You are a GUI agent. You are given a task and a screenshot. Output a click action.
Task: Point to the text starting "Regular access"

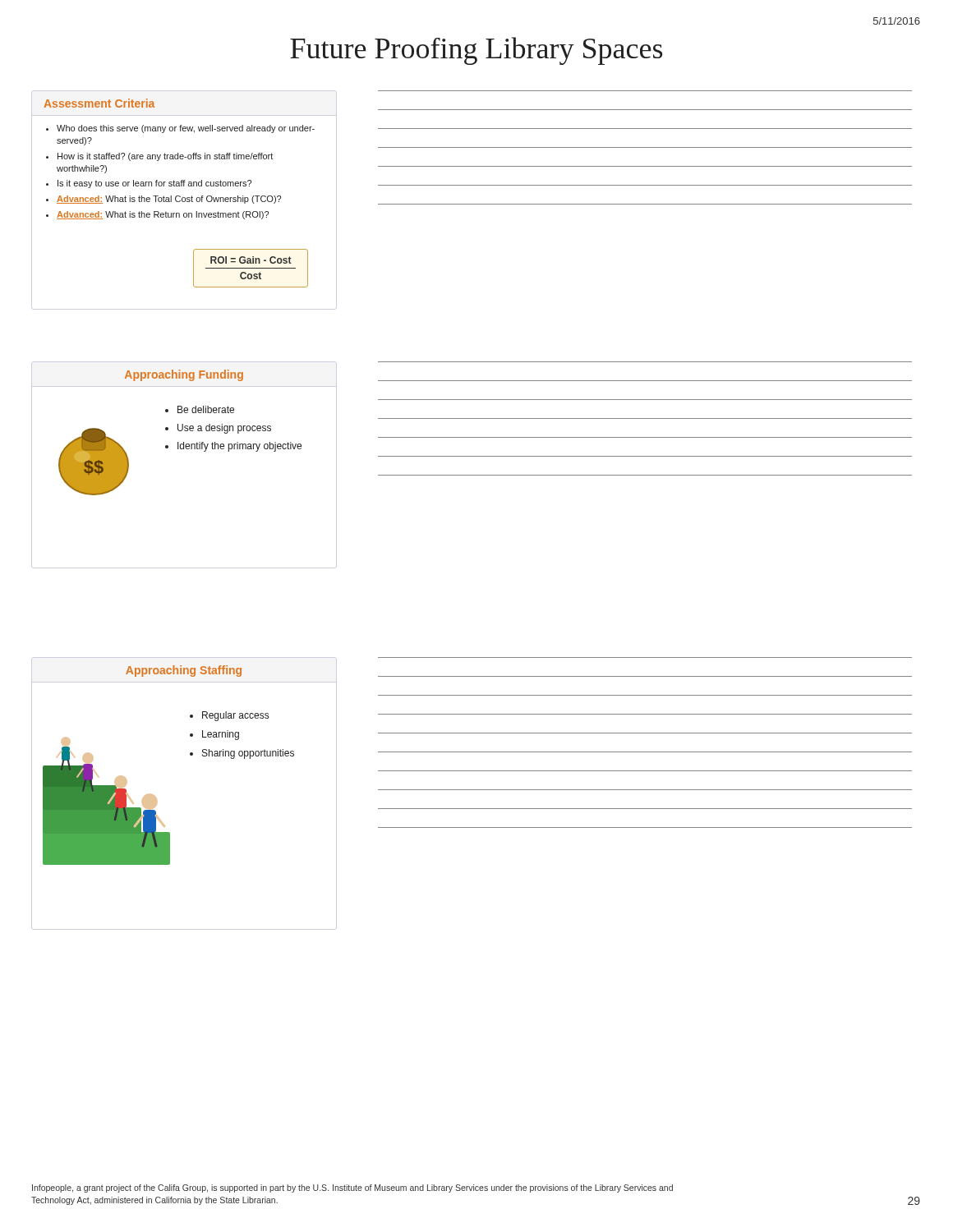[235, 715]
